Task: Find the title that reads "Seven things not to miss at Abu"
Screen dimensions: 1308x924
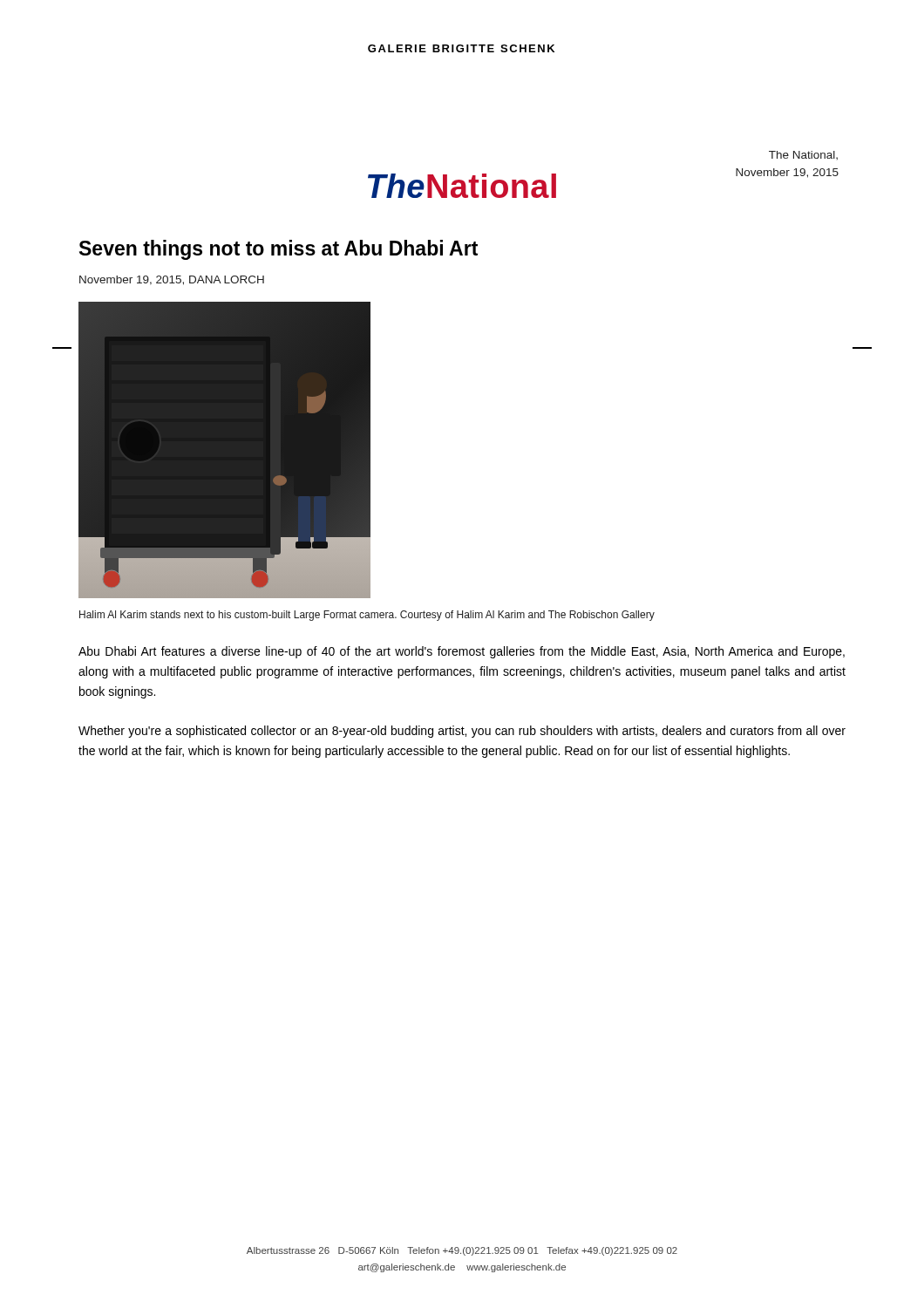Action: [278, 249]
